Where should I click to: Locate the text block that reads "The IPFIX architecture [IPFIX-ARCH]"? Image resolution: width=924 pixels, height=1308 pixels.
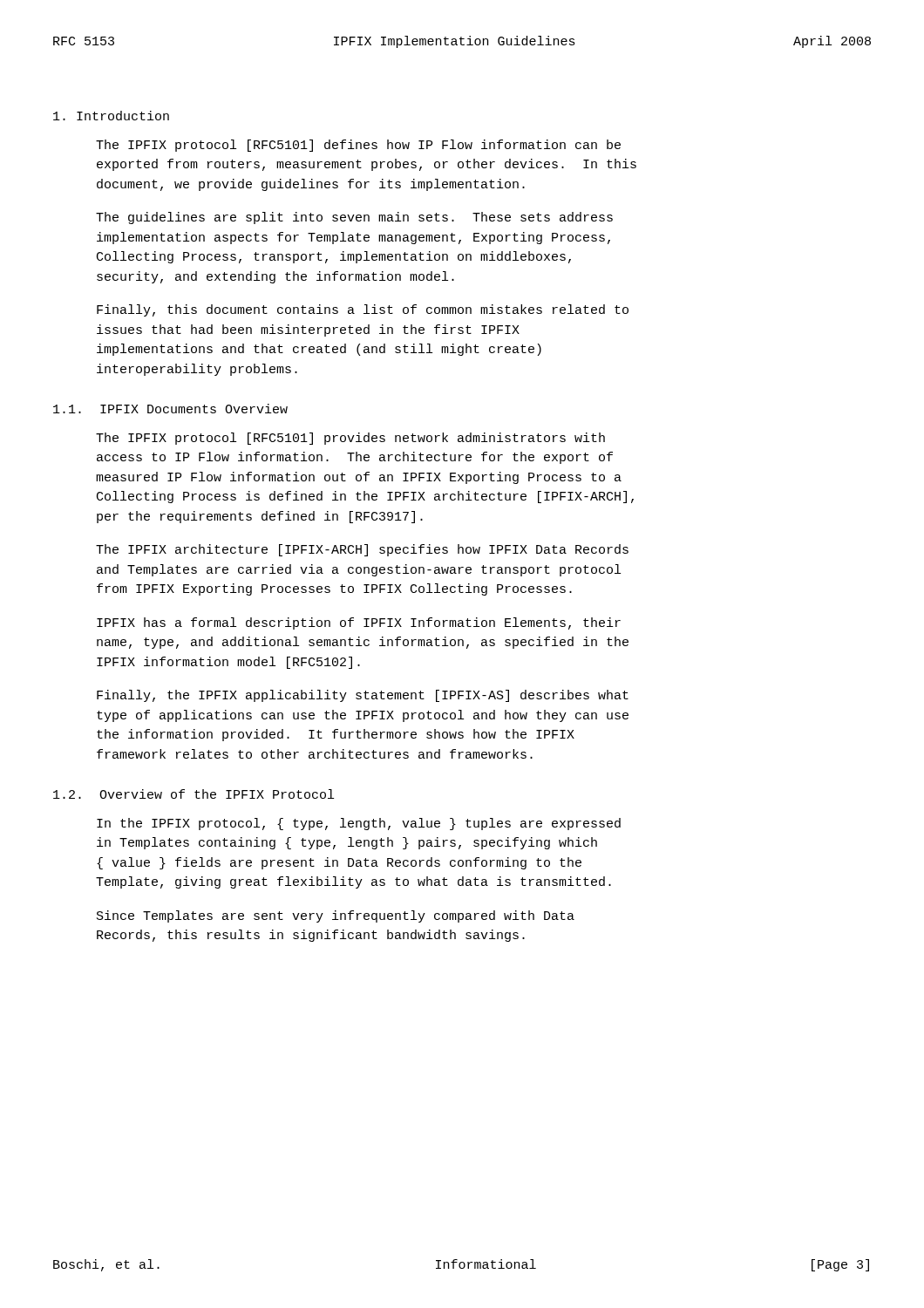(x=363, y=570)
